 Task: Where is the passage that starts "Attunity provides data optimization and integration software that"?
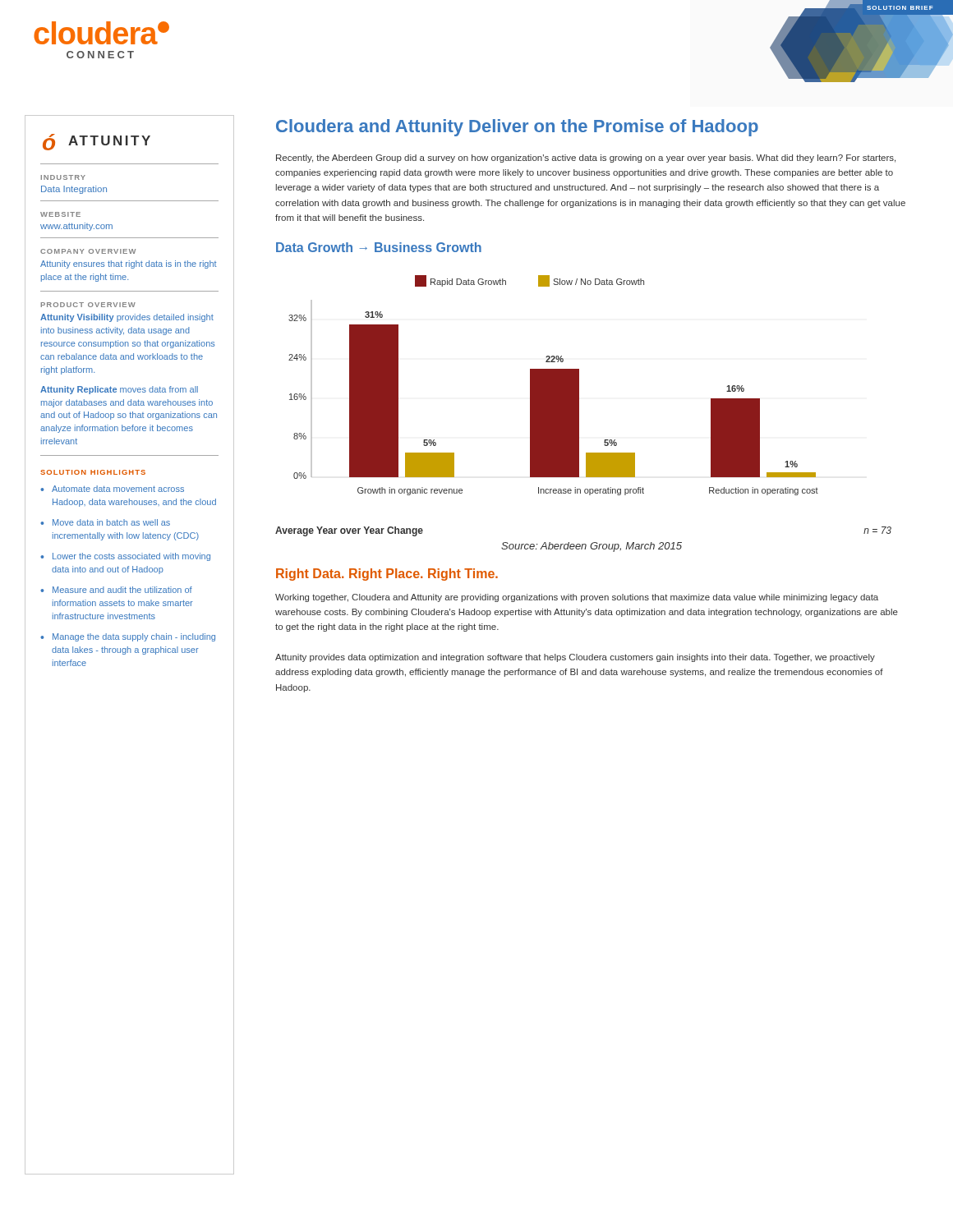pyautogui.click(x=579, y=672)
